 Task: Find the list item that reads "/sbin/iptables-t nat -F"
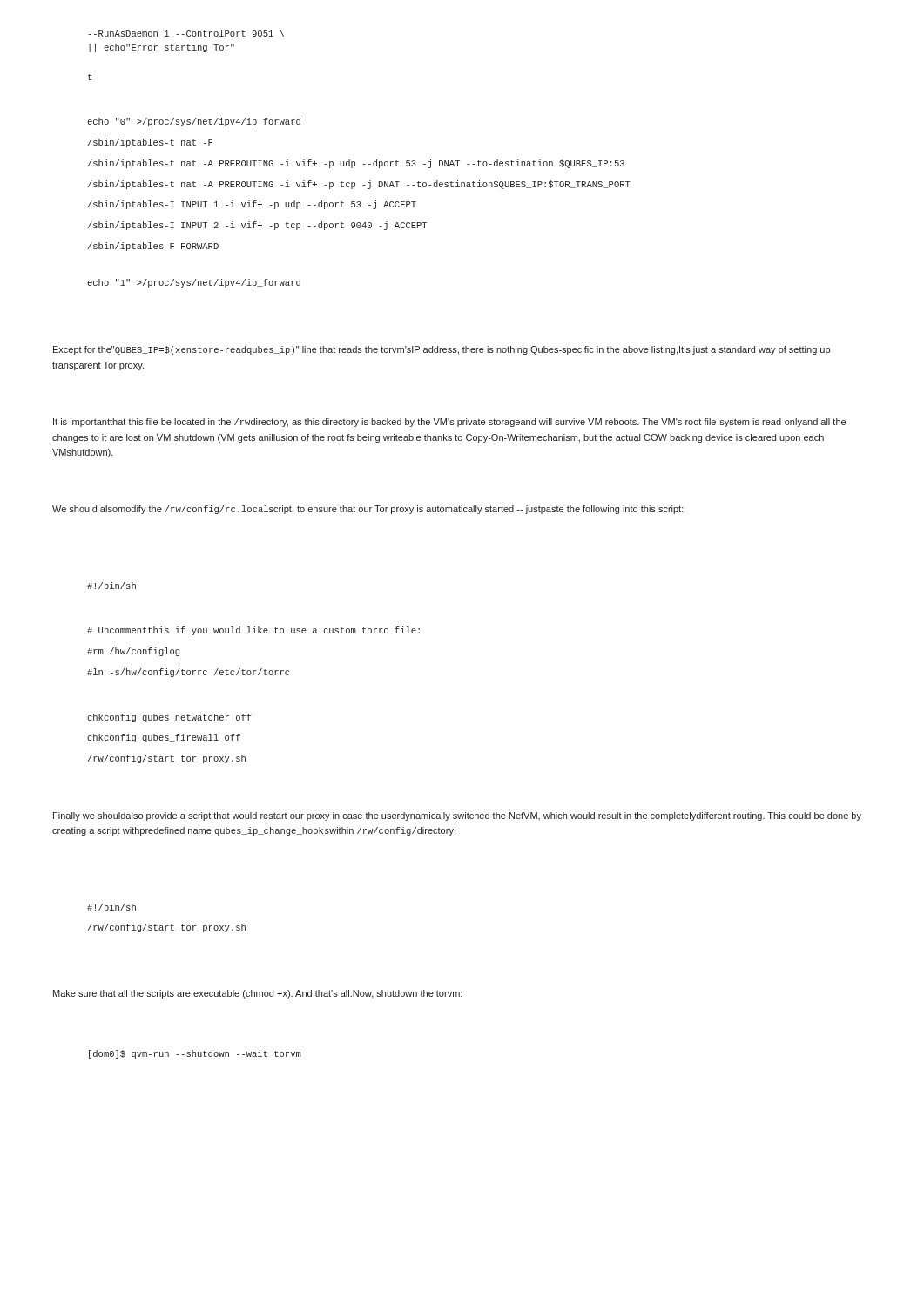(150, 143)
